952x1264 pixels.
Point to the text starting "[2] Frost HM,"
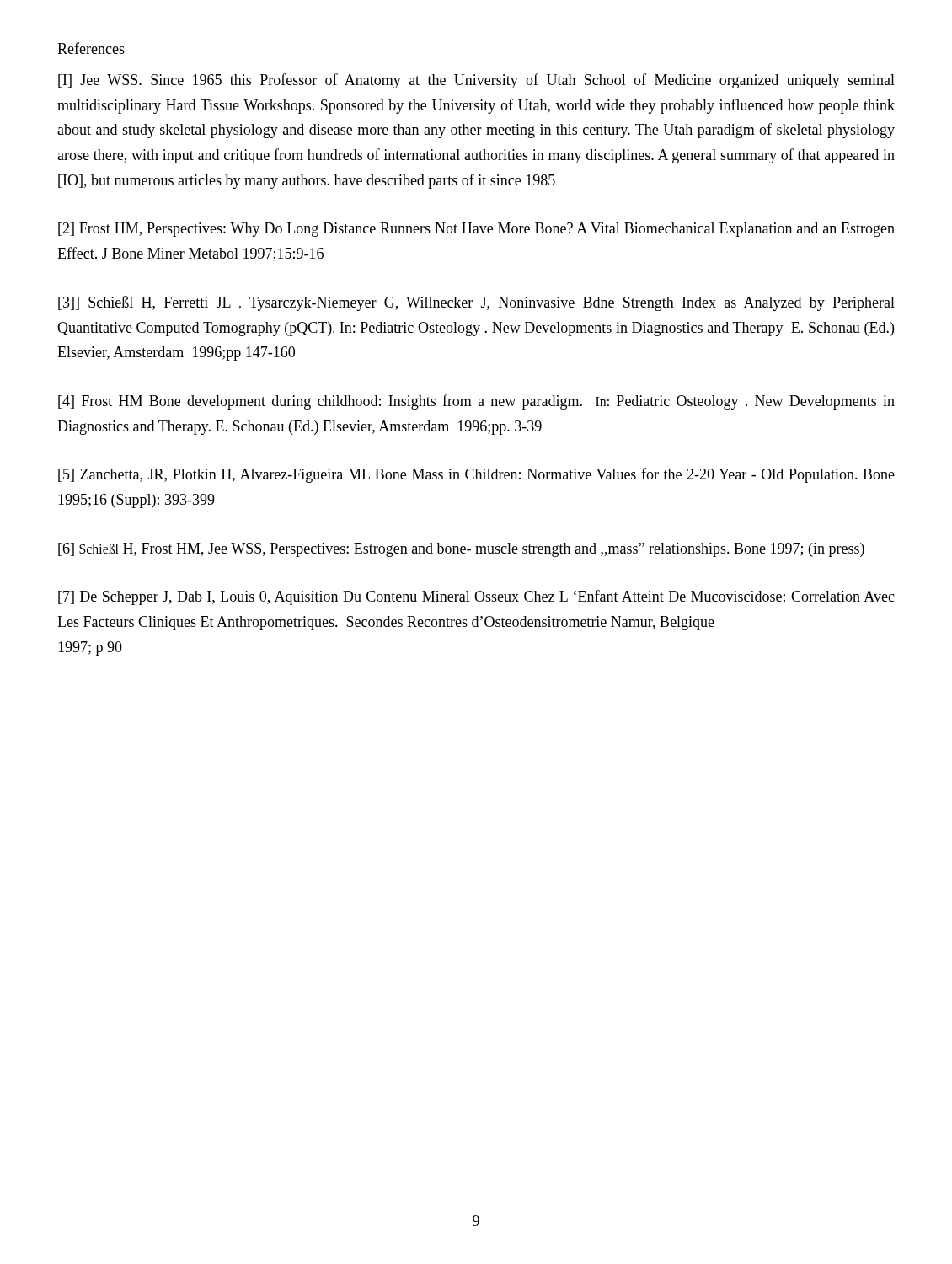(x=476, y=241)
